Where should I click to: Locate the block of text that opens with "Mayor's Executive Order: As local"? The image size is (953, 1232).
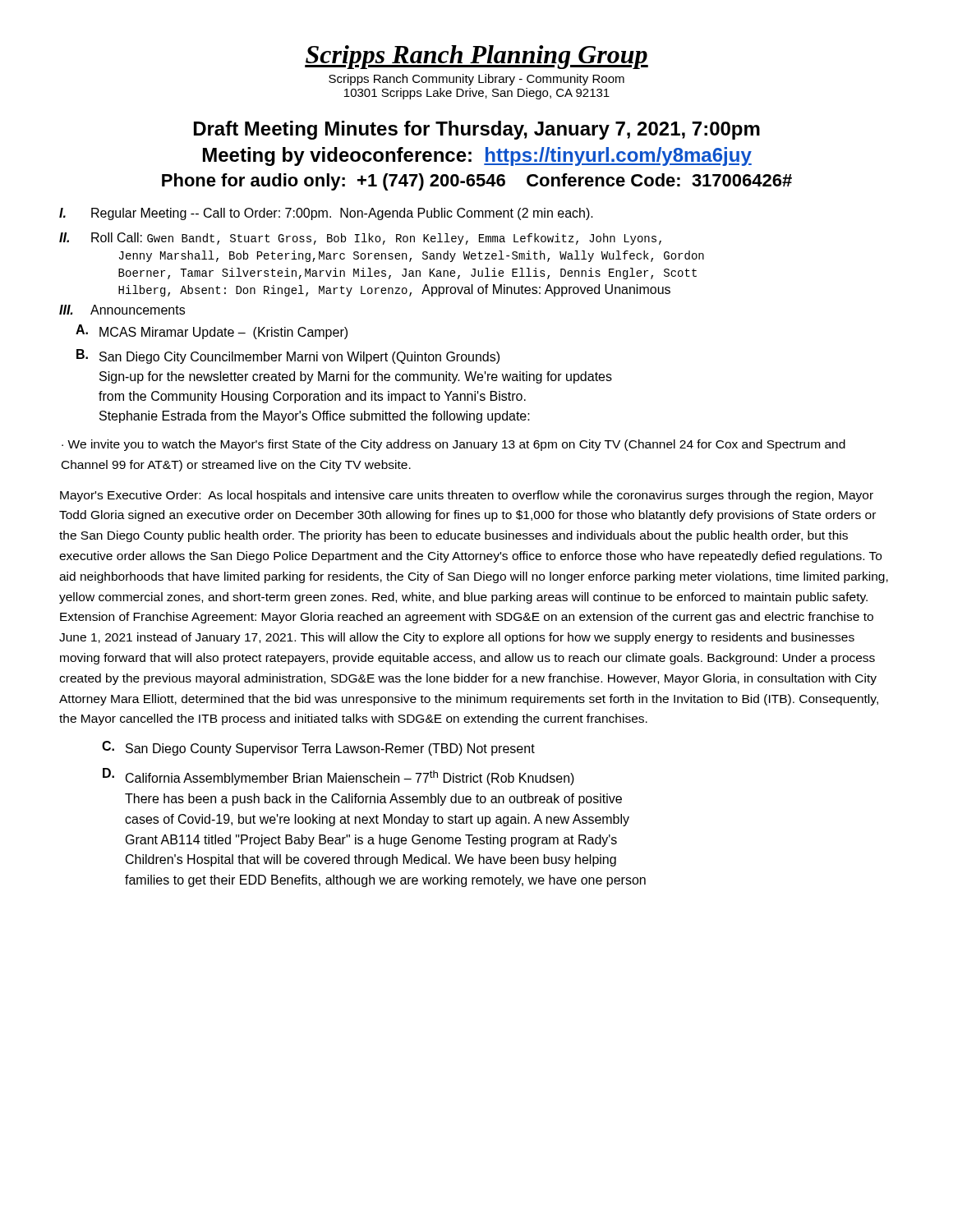[474, 607]
